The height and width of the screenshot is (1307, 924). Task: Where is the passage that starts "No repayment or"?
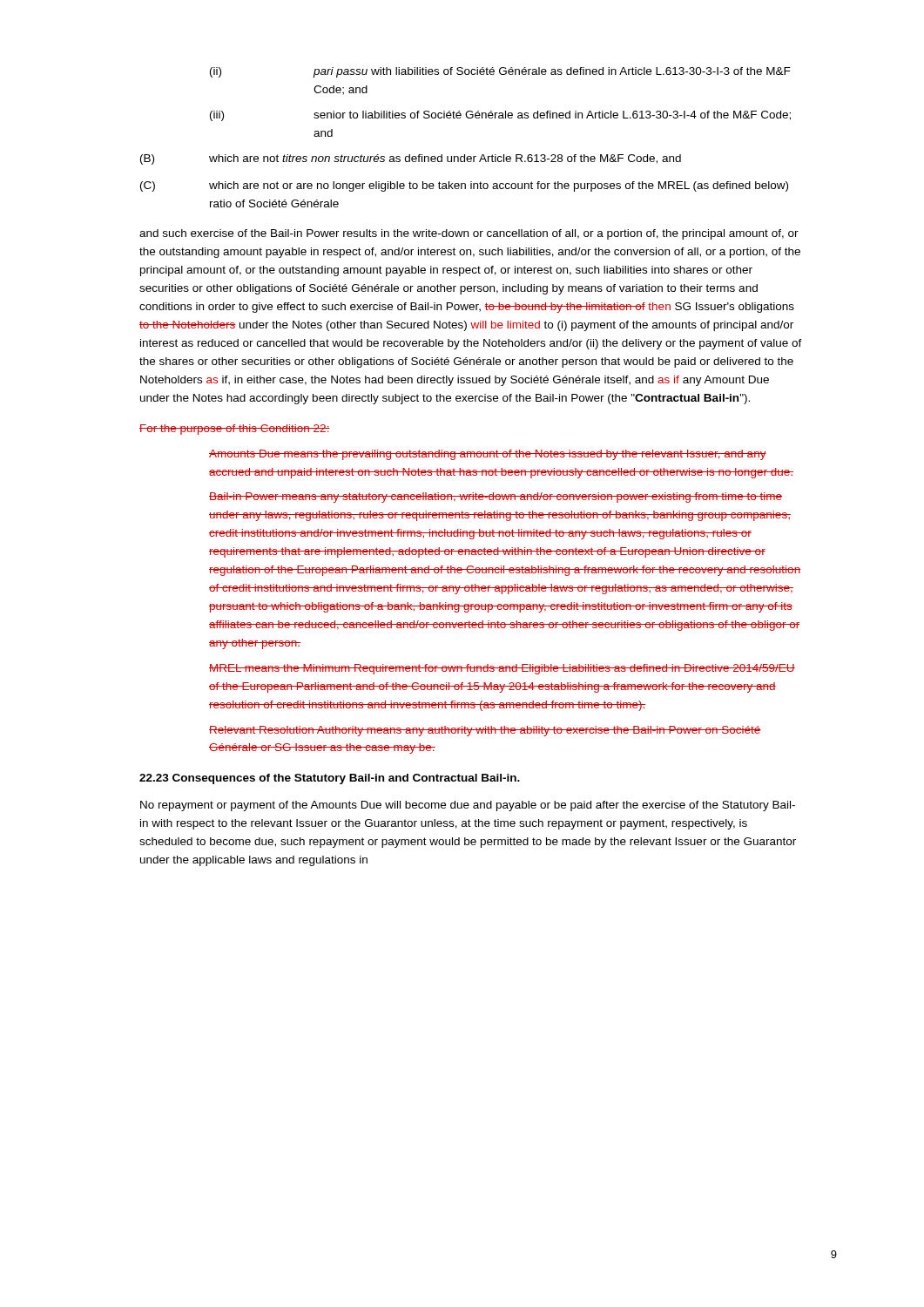pos(468,832)
